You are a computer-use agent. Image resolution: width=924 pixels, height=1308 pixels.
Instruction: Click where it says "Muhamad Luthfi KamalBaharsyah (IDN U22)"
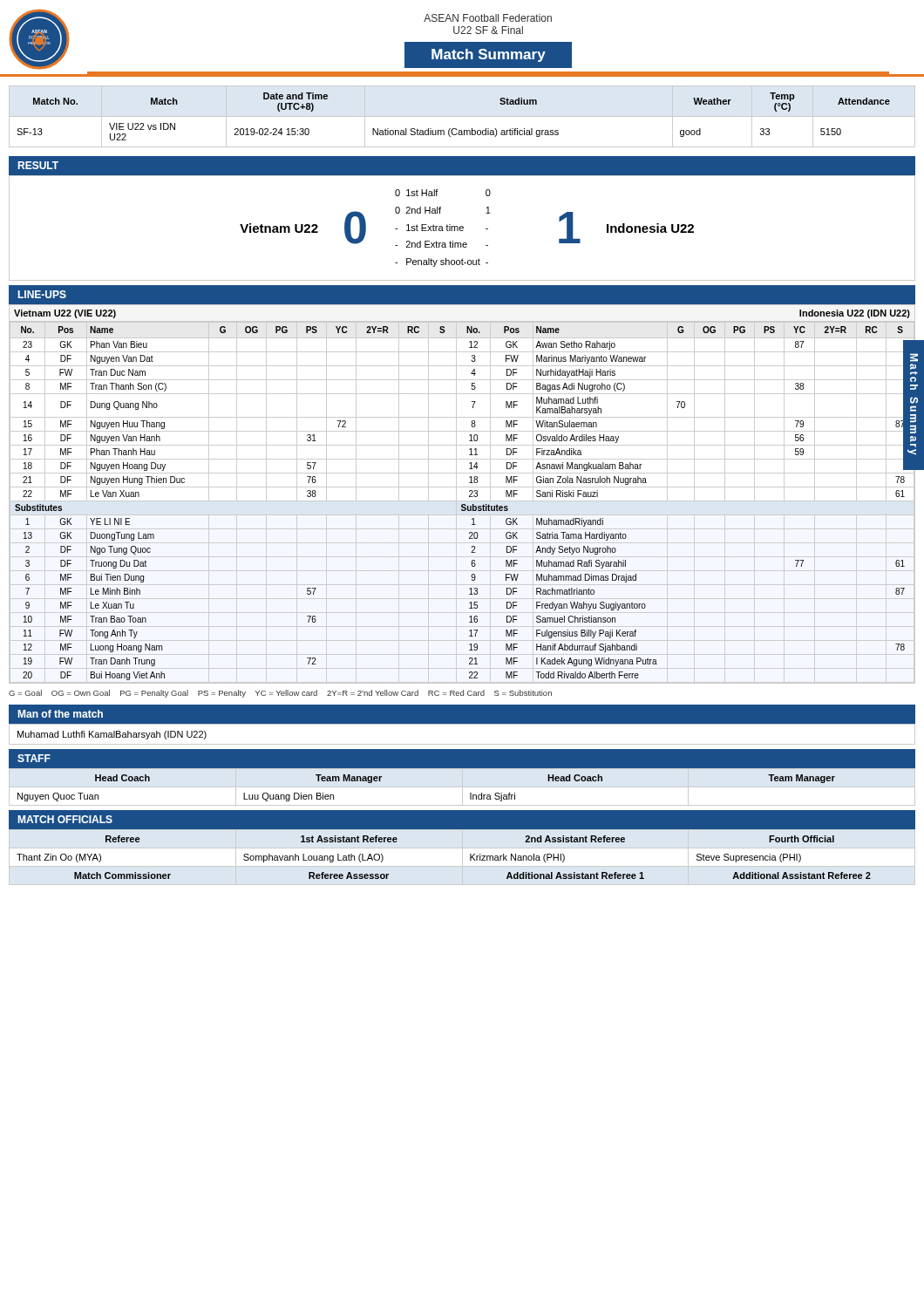(112, 734)
